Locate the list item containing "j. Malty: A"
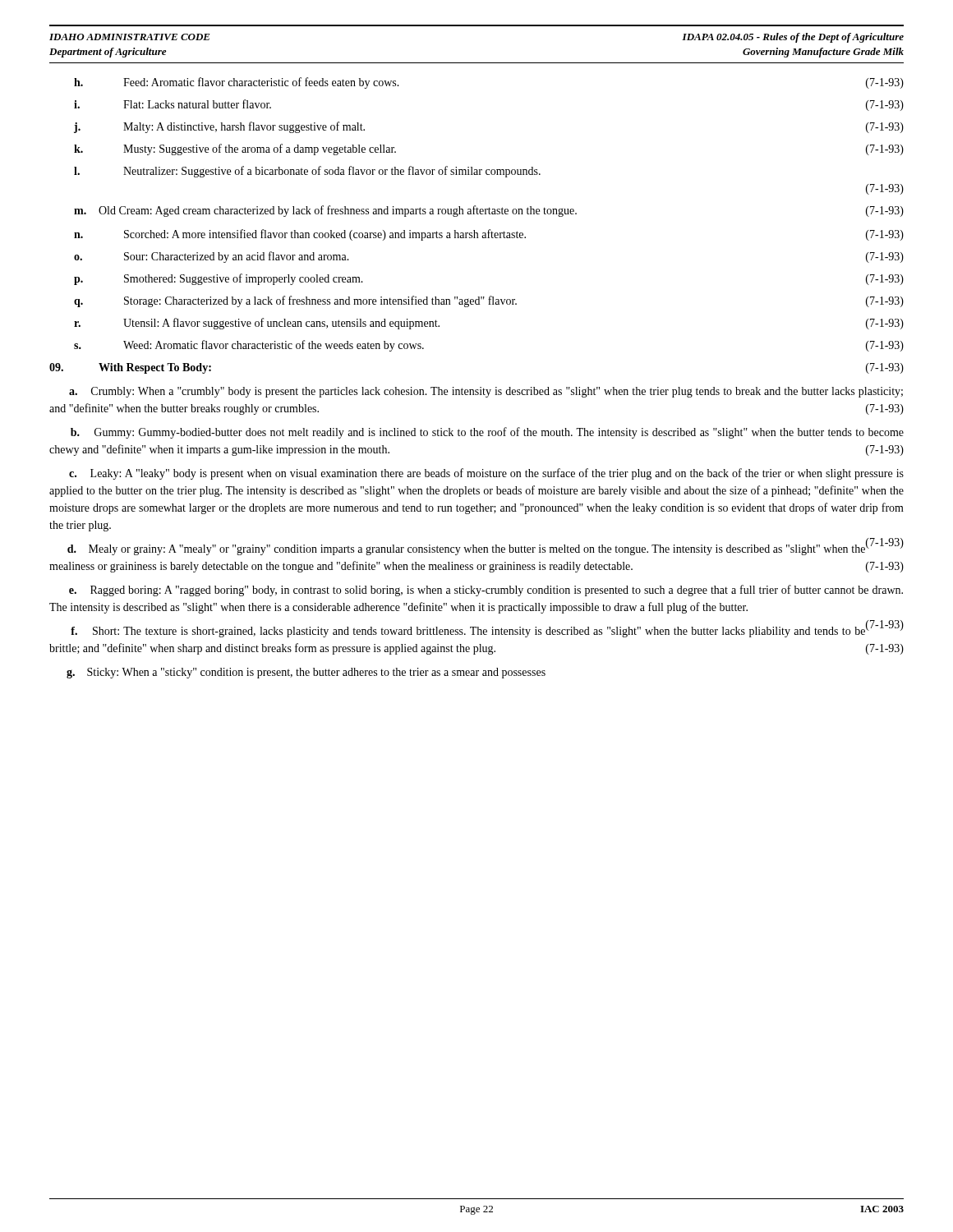The height and width of the screenshot is (1232, 953). [x=241, y=127]
